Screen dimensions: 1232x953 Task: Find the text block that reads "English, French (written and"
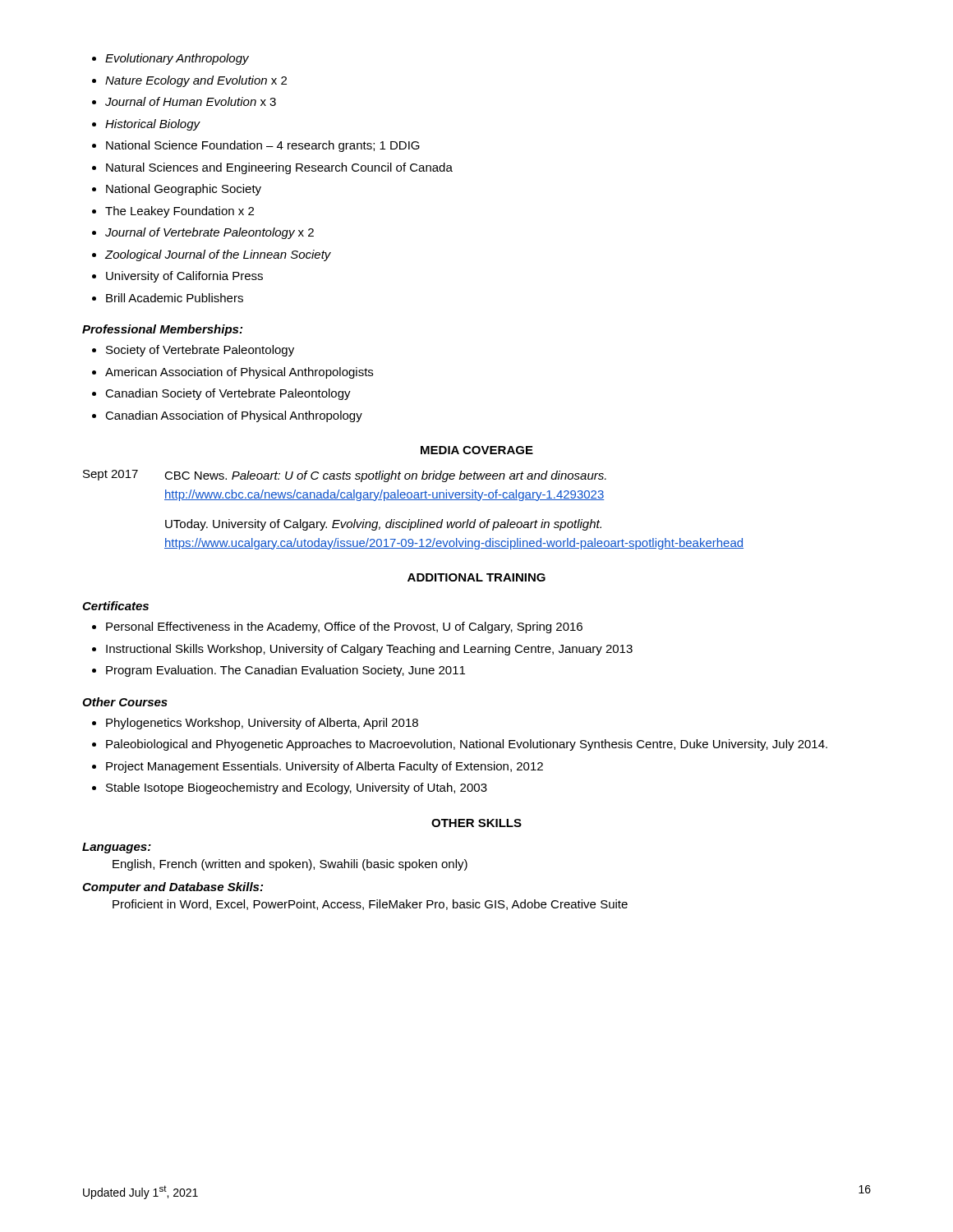coord(290,863)
